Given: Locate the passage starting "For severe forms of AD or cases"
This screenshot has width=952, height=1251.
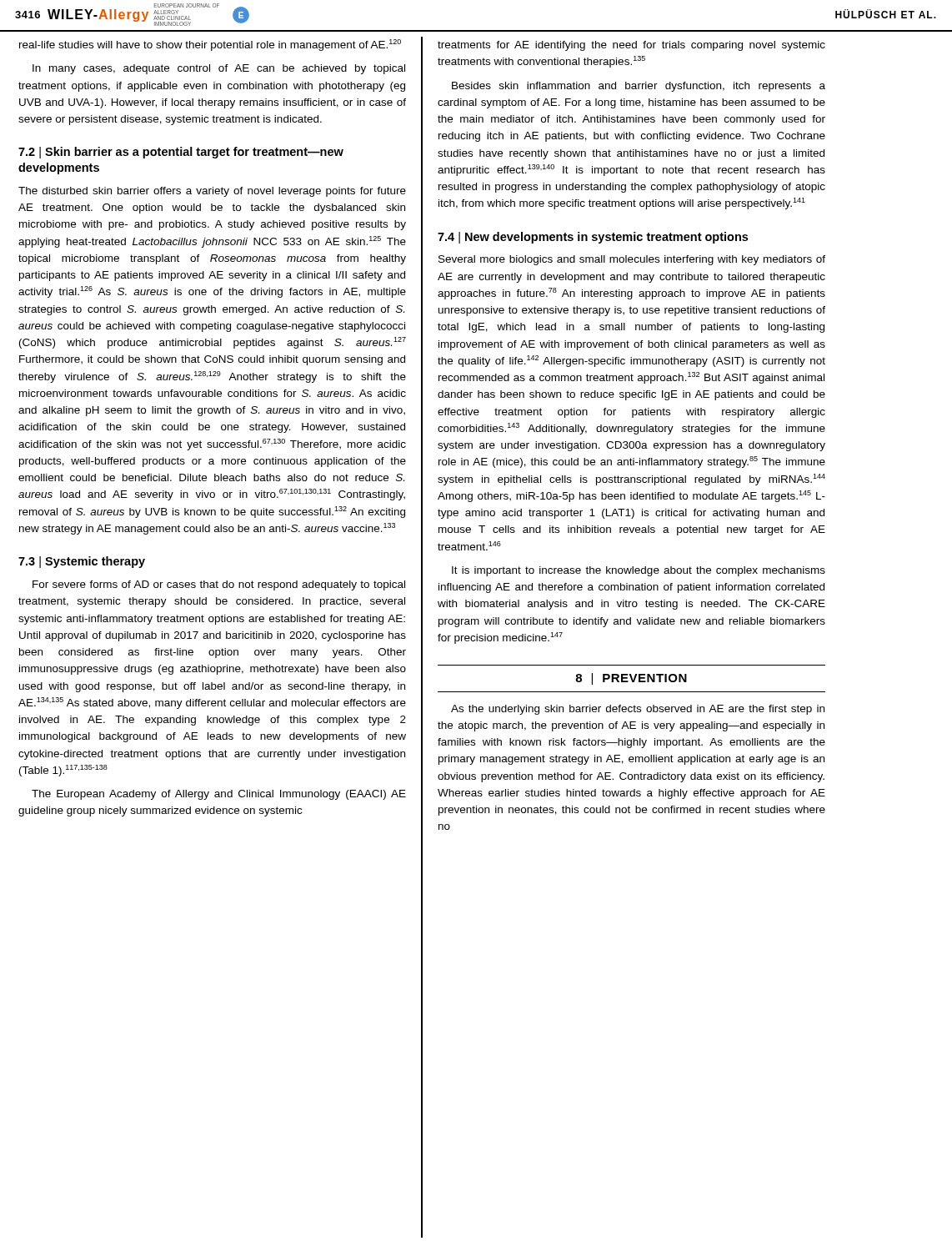Looking at the screenshot, I should tap(212, 677).
